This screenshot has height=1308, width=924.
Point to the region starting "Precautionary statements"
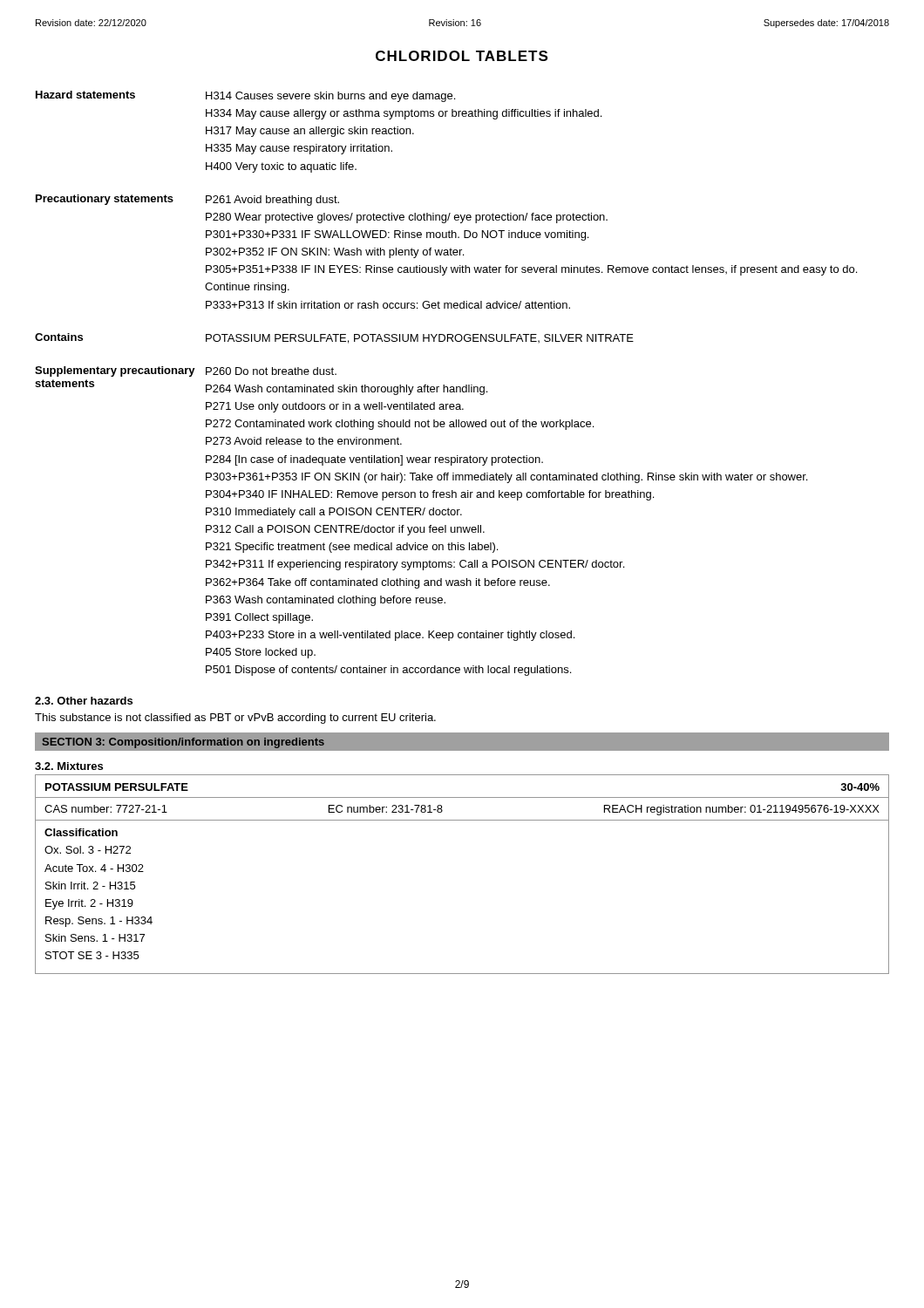point(104,198)
